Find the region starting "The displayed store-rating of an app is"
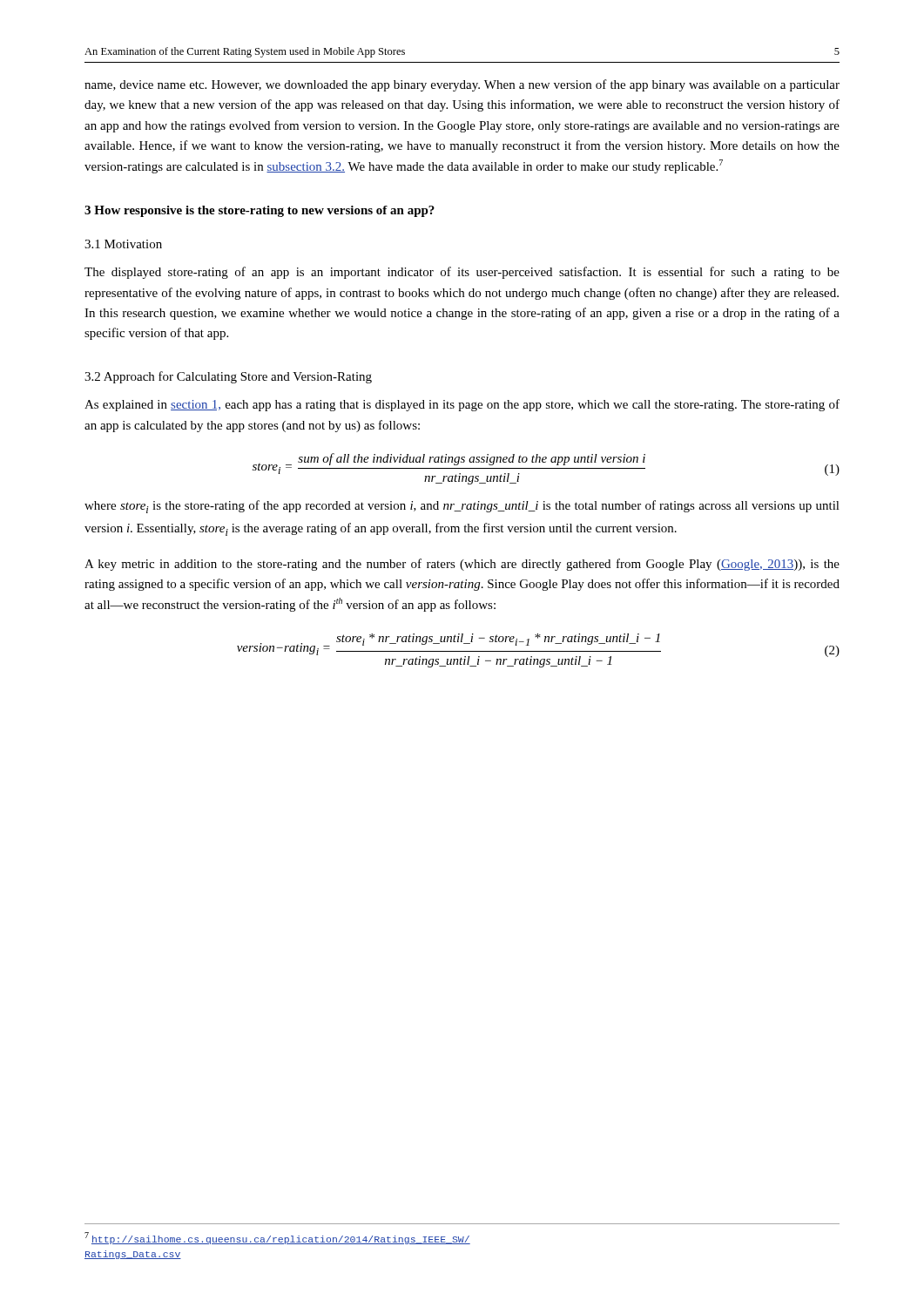This screenshot has width=924, height=1307. 462,302
